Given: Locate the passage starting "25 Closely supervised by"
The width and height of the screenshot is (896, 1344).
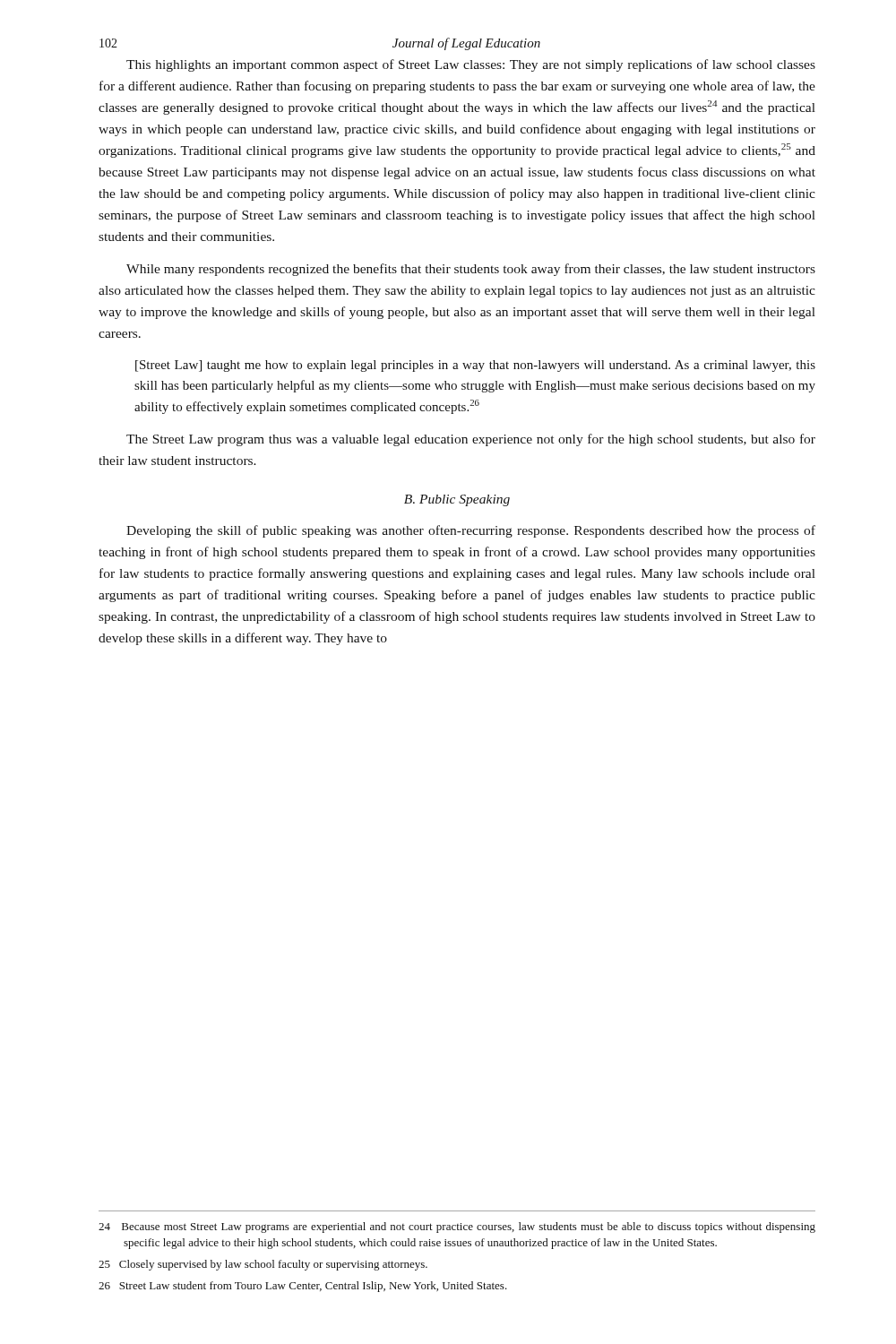Looking at the screenshot, I should click(x=263, y=1264).
